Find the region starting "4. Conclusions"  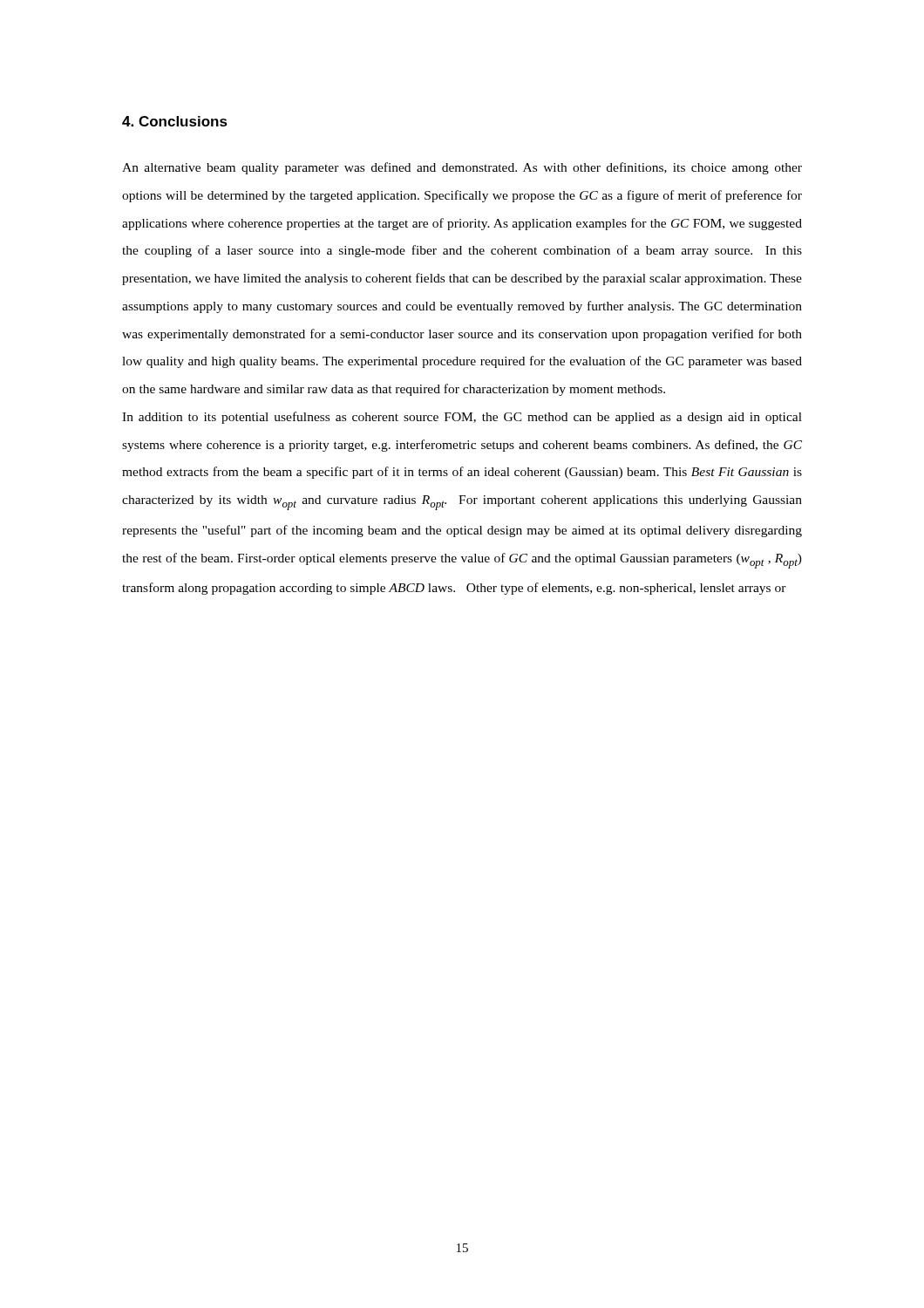tap(175, 122)
